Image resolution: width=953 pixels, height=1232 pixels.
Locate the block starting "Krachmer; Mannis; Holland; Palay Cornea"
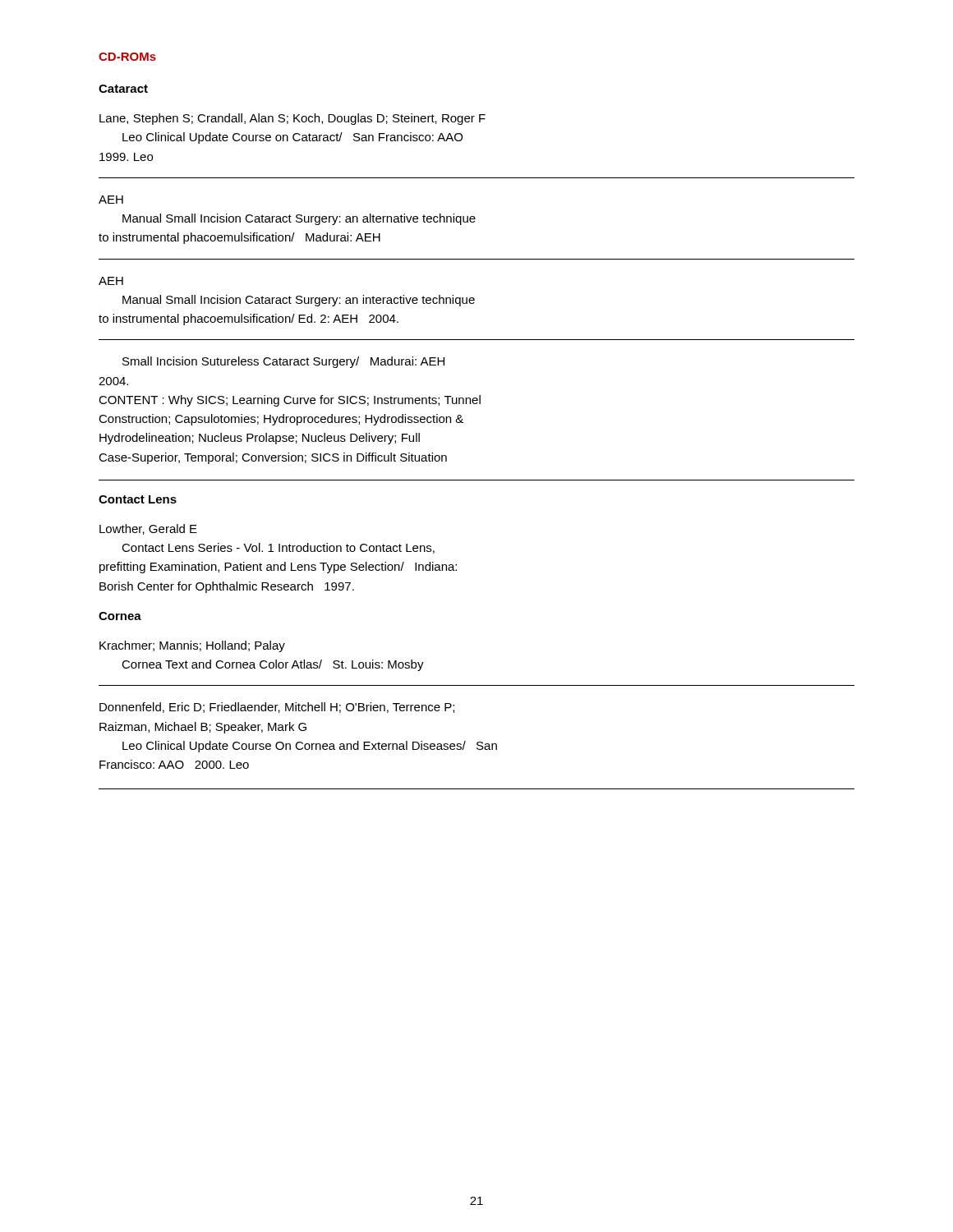[192, 646]
